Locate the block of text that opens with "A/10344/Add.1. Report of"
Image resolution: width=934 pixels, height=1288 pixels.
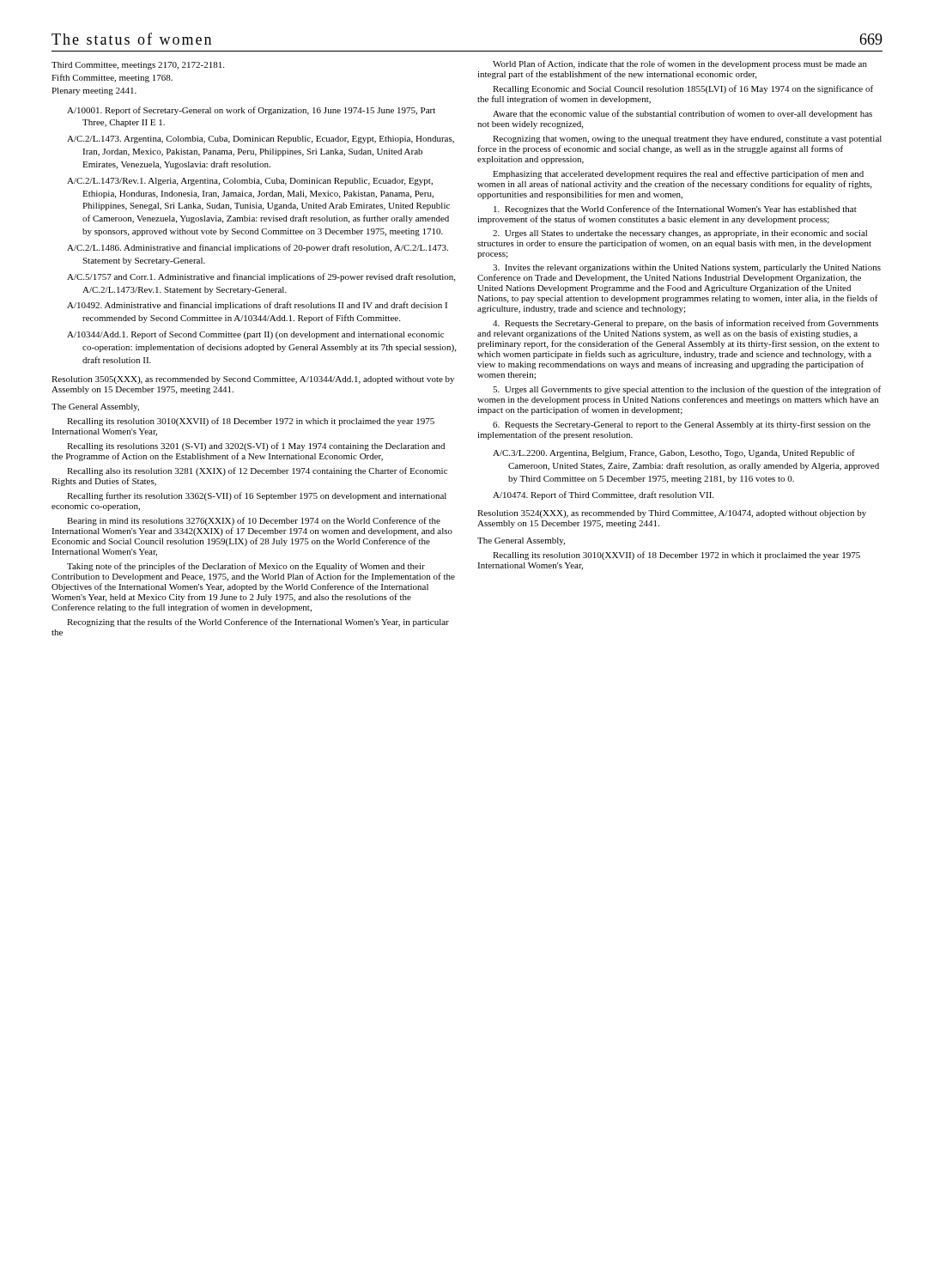[262, 347]
